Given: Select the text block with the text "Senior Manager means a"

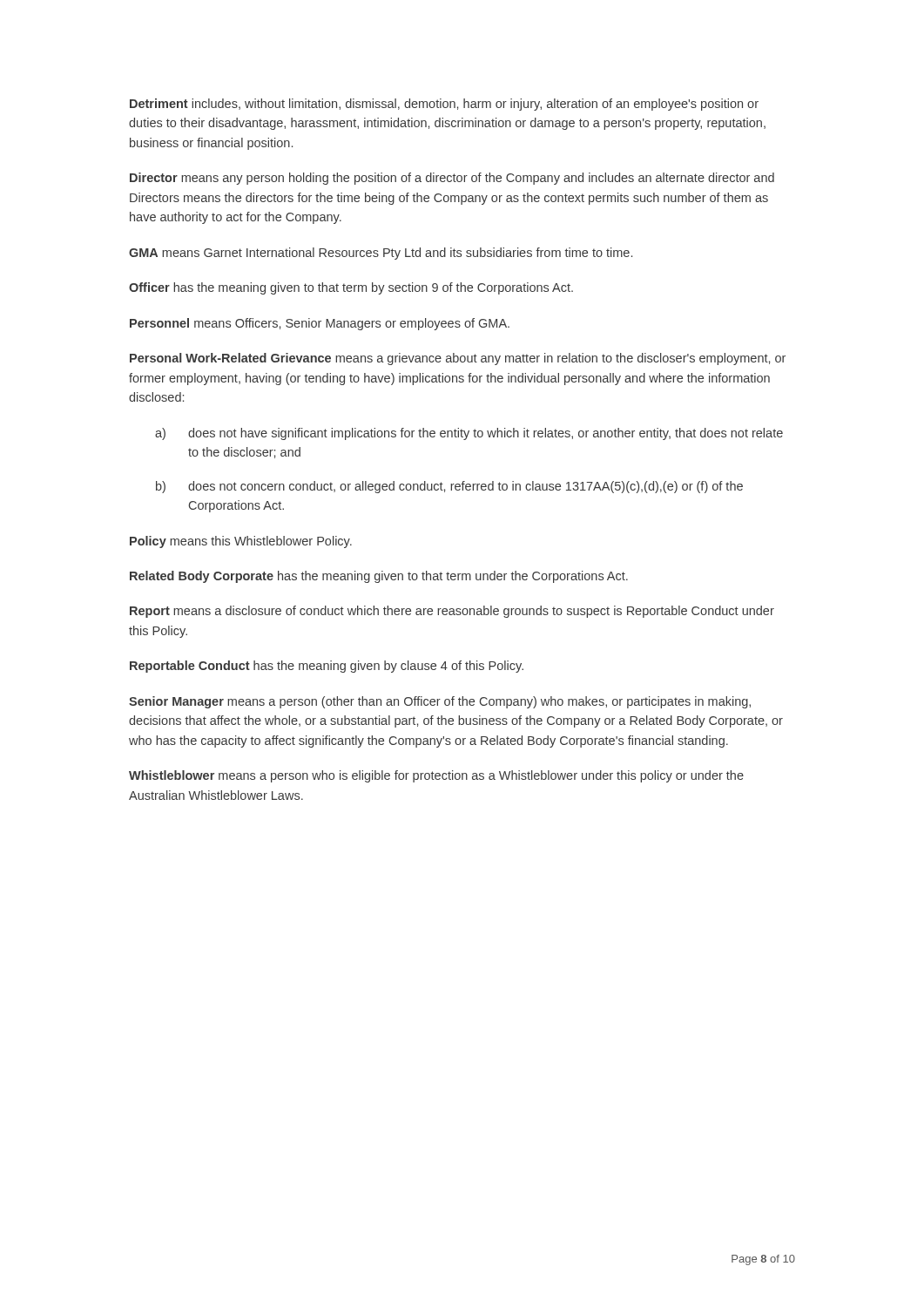Looking at the screenshot, I should click(x=456, y=721).
